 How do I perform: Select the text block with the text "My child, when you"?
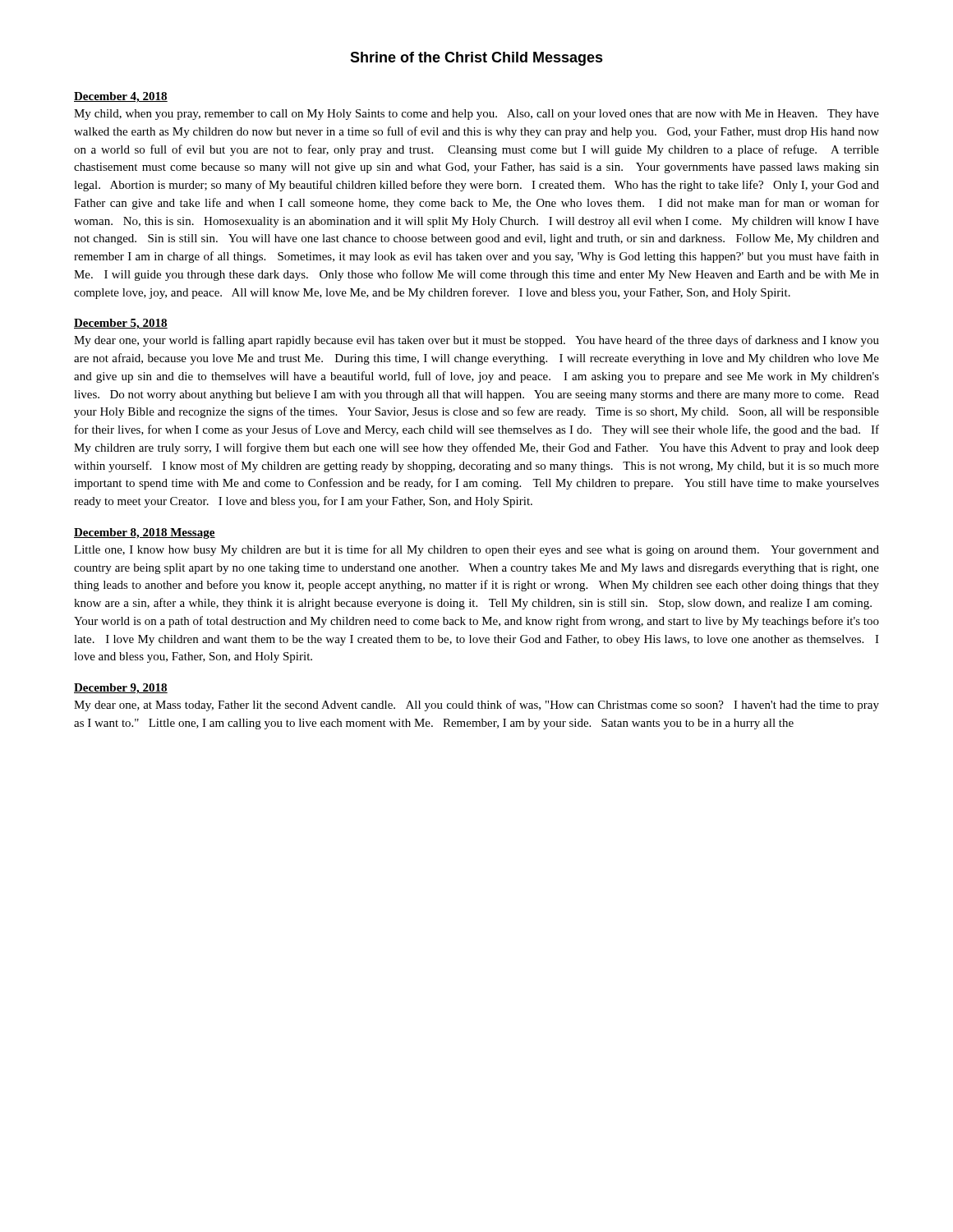476,203
